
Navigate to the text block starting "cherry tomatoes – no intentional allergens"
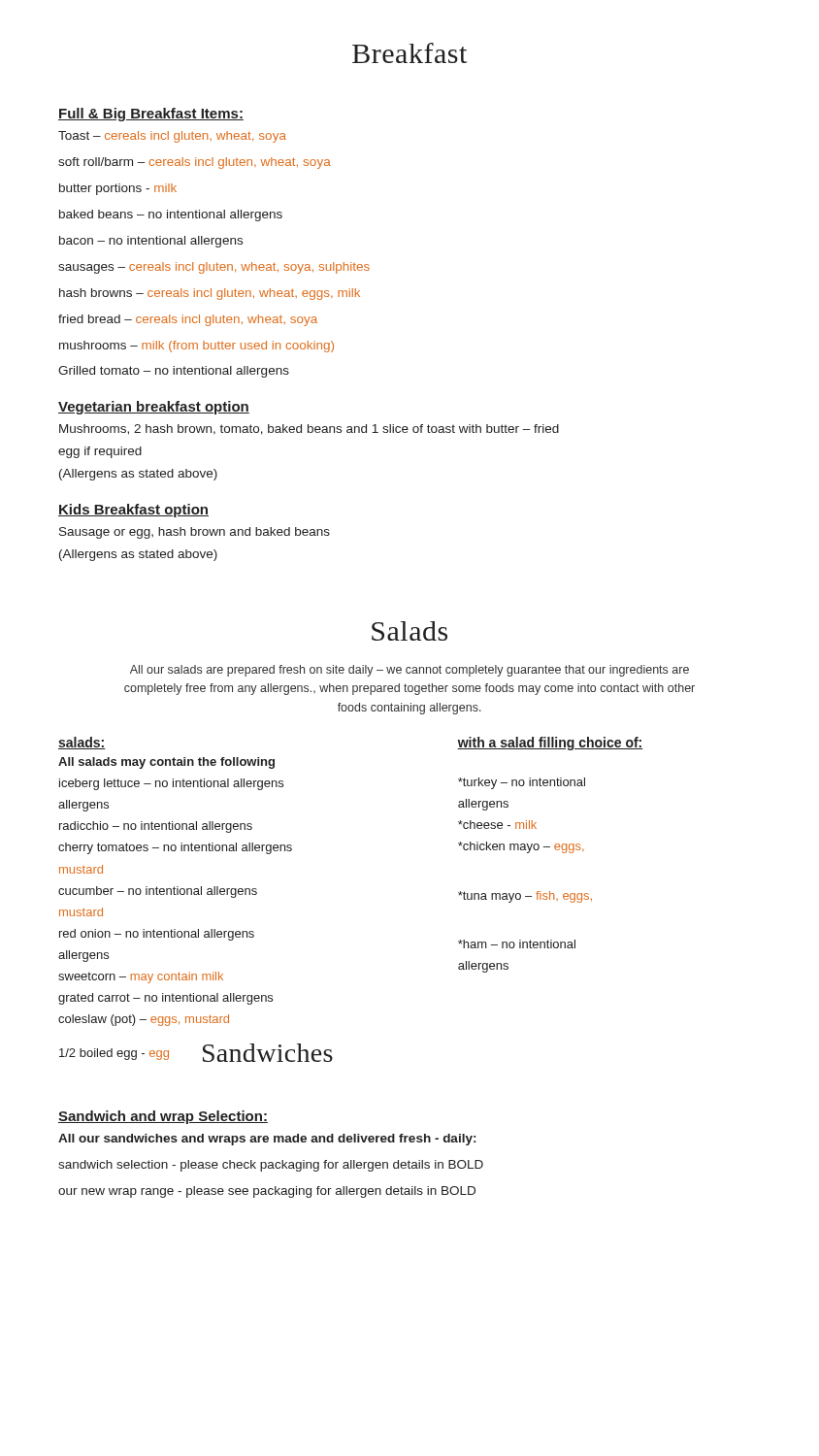point(175,847)
